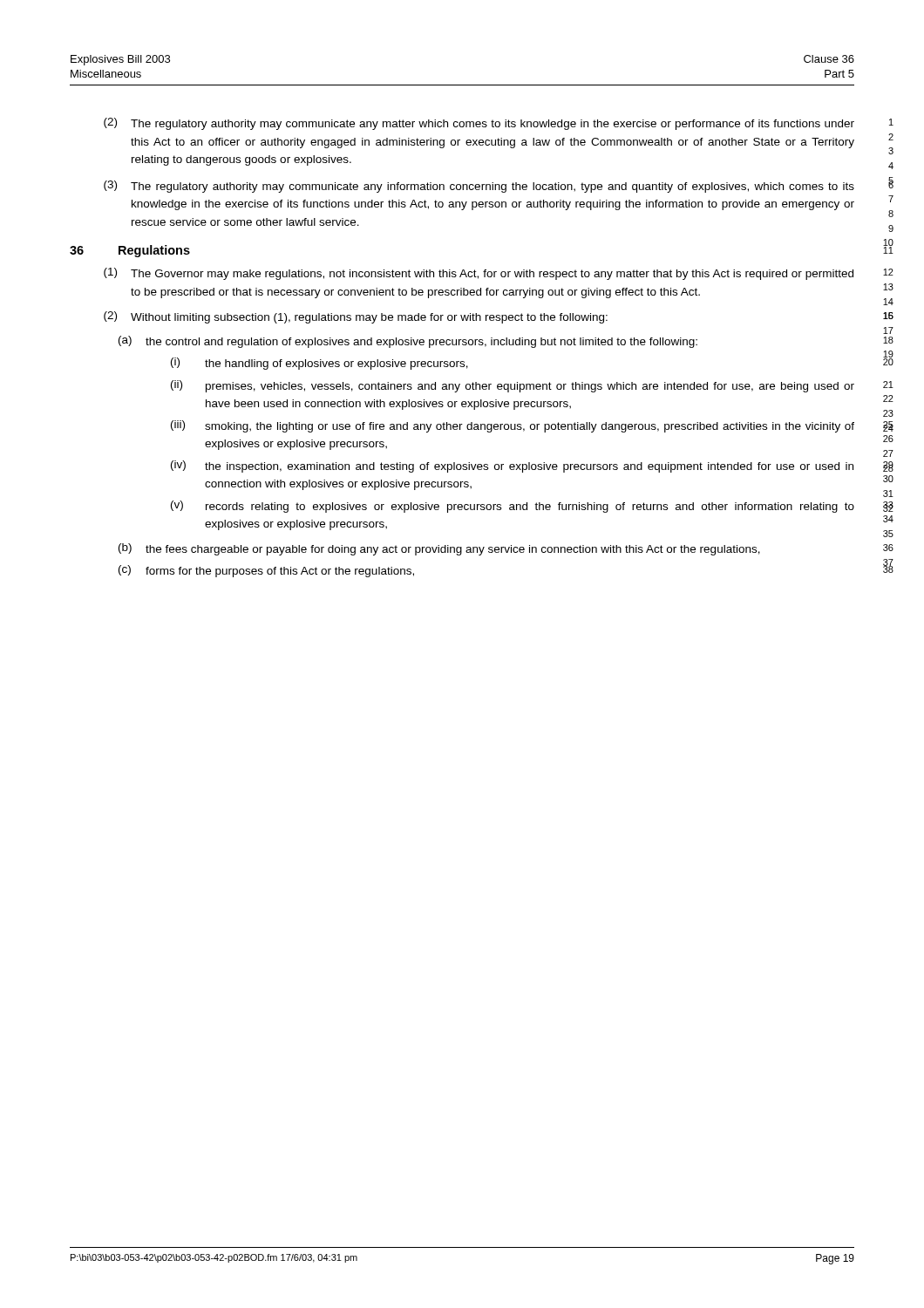The width and height of the screenshot is (924, 1308).
Task: Locate the block of text that opens with "(i) the handling of"
Action: coord(319,364)
